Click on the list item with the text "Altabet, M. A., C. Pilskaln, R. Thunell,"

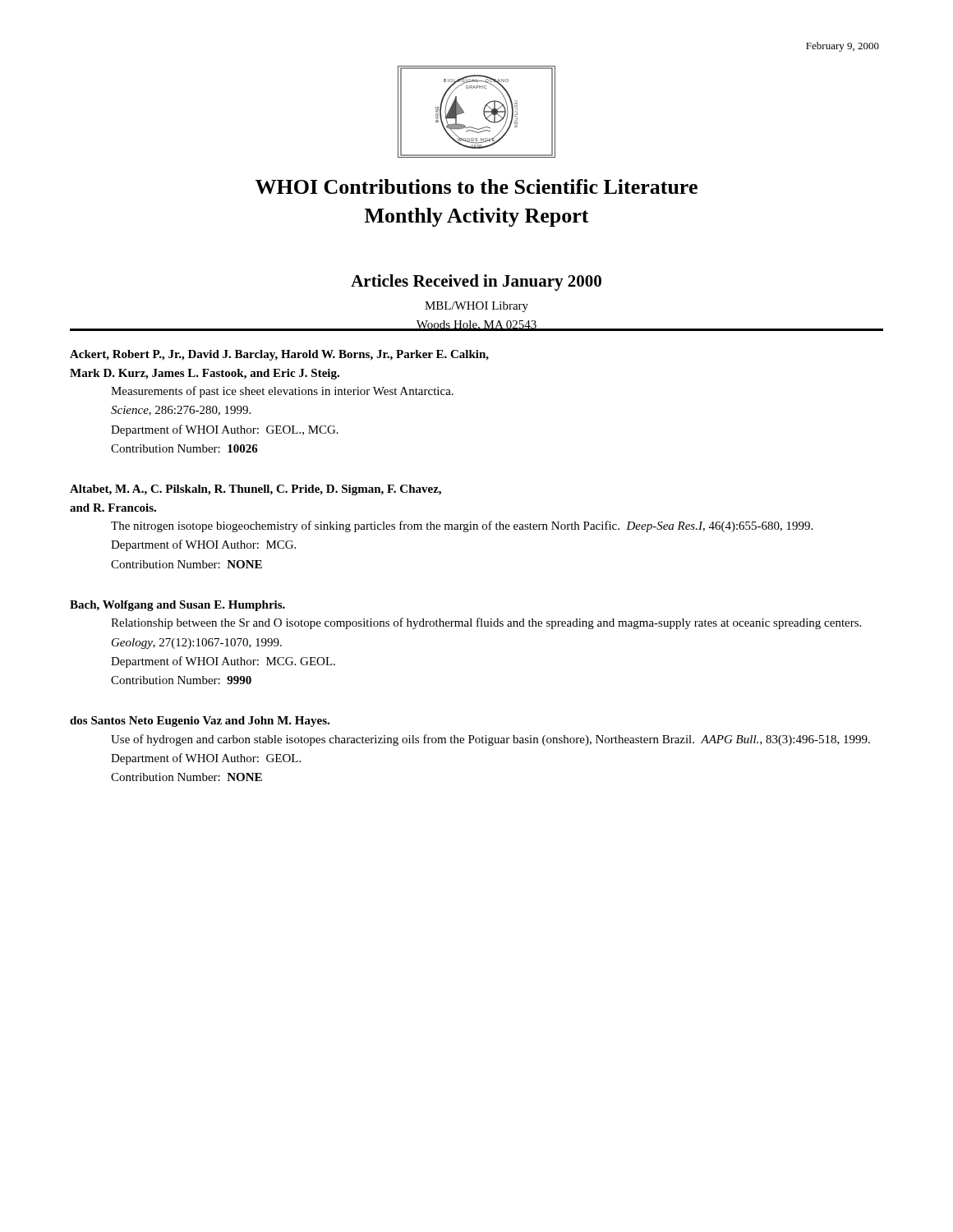(x=476, y=527)
